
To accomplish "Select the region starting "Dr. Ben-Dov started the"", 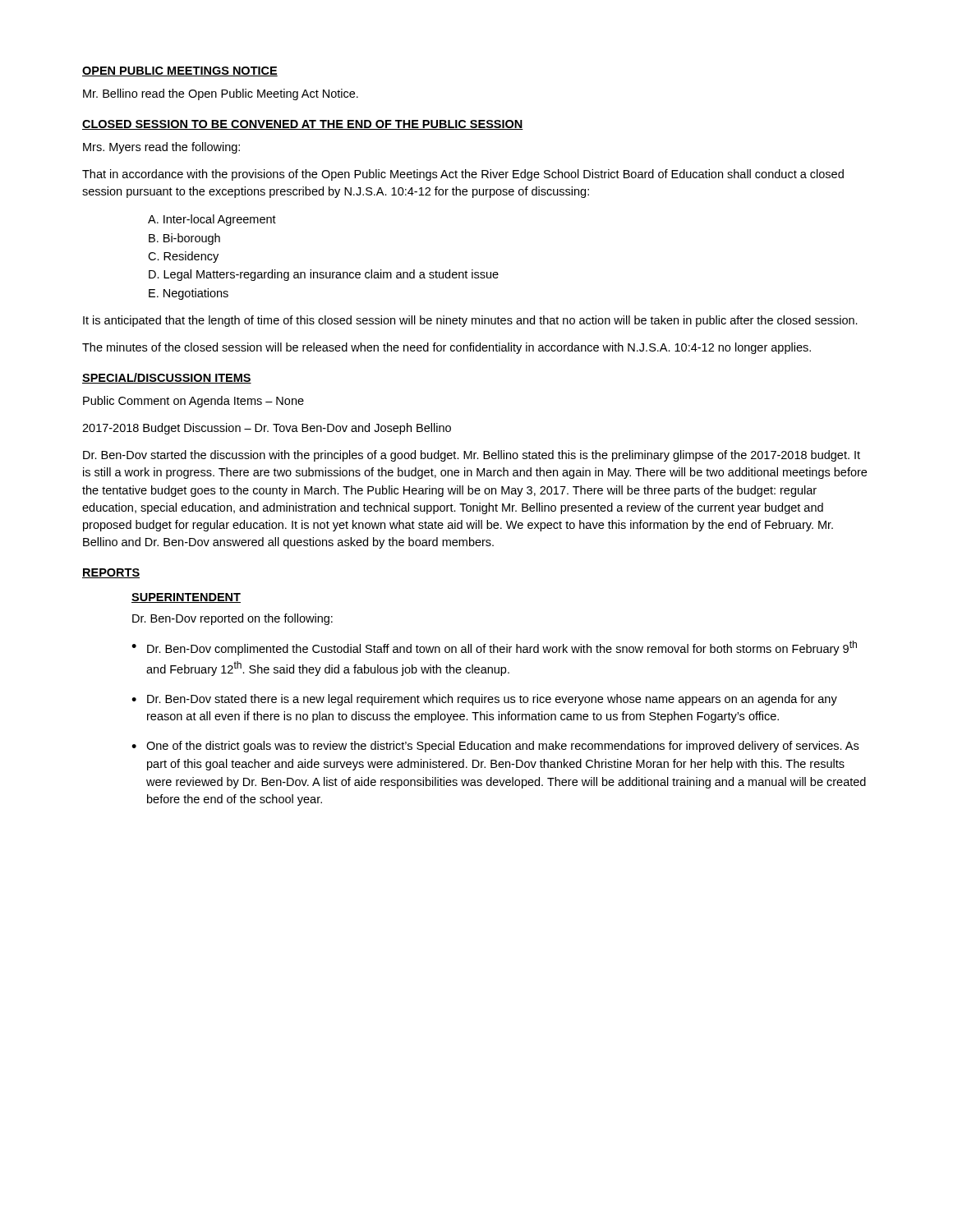I will pos(475,499).
